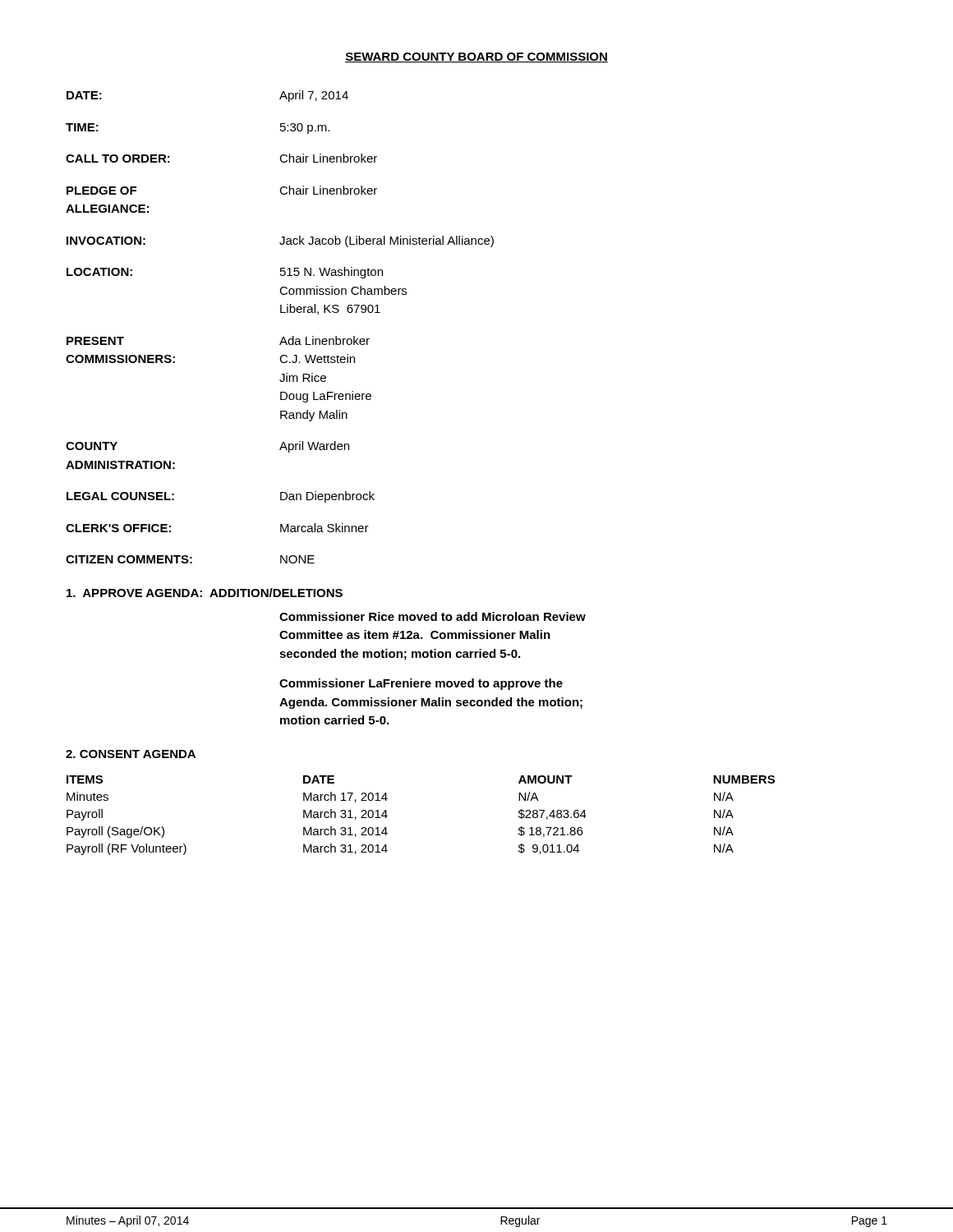Point to the text block starting "DATE: April 7, 2014"
Viewport: 953px width, 1232px height.
point(86,96)
